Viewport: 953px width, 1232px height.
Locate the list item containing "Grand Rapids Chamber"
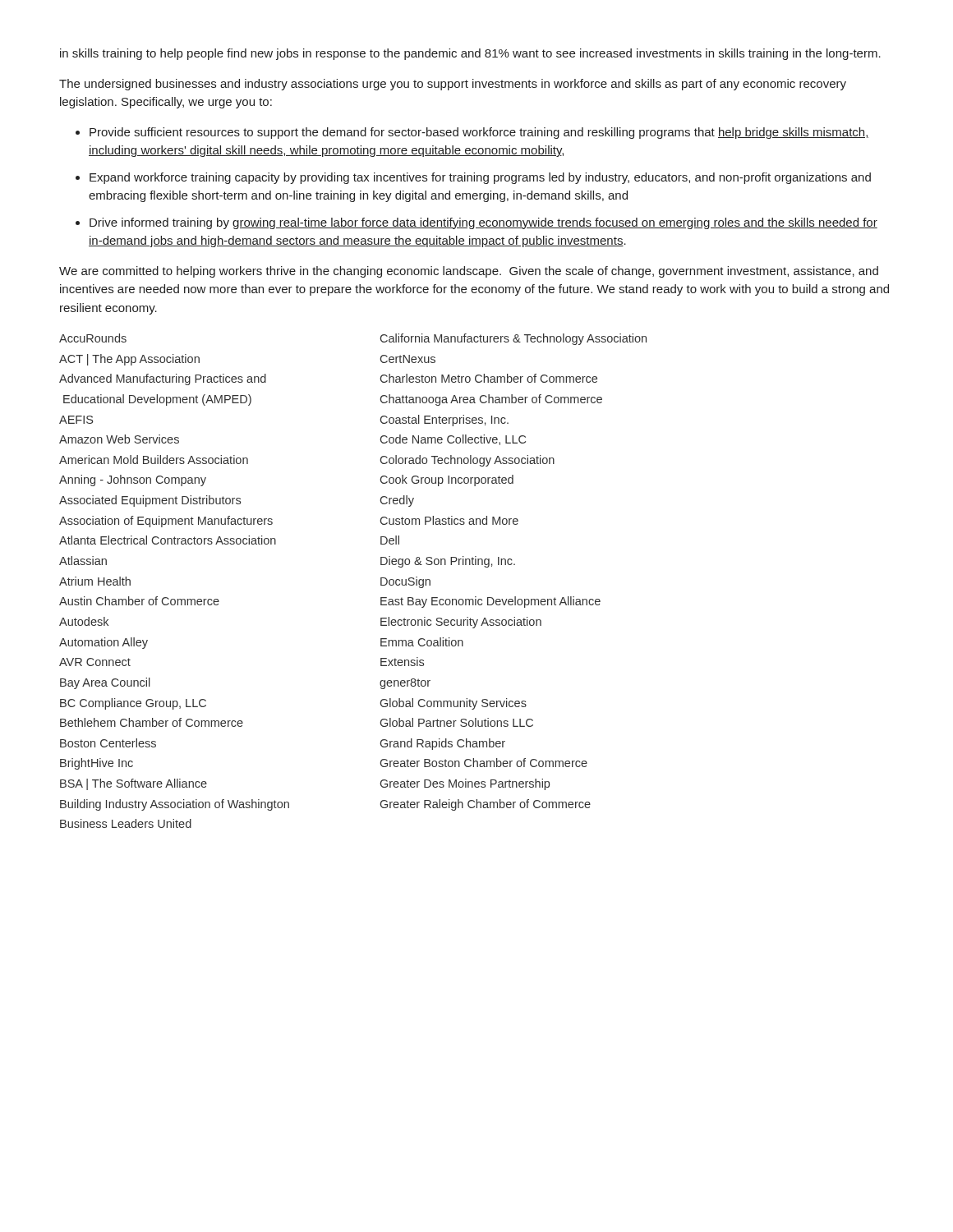point(442,743)
